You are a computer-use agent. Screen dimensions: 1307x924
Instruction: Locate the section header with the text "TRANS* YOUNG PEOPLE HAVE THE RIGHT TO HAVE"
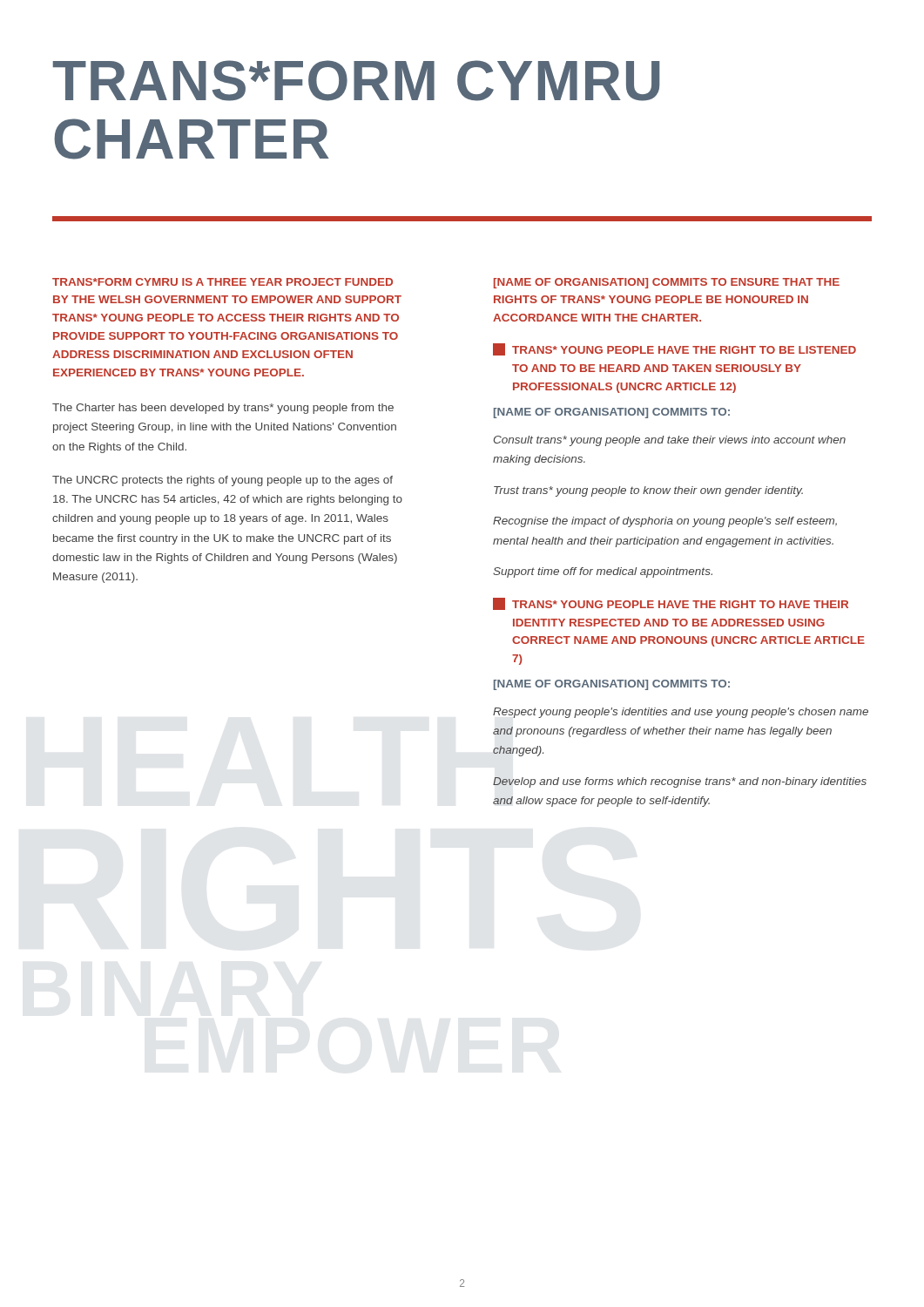pos(682,632)
